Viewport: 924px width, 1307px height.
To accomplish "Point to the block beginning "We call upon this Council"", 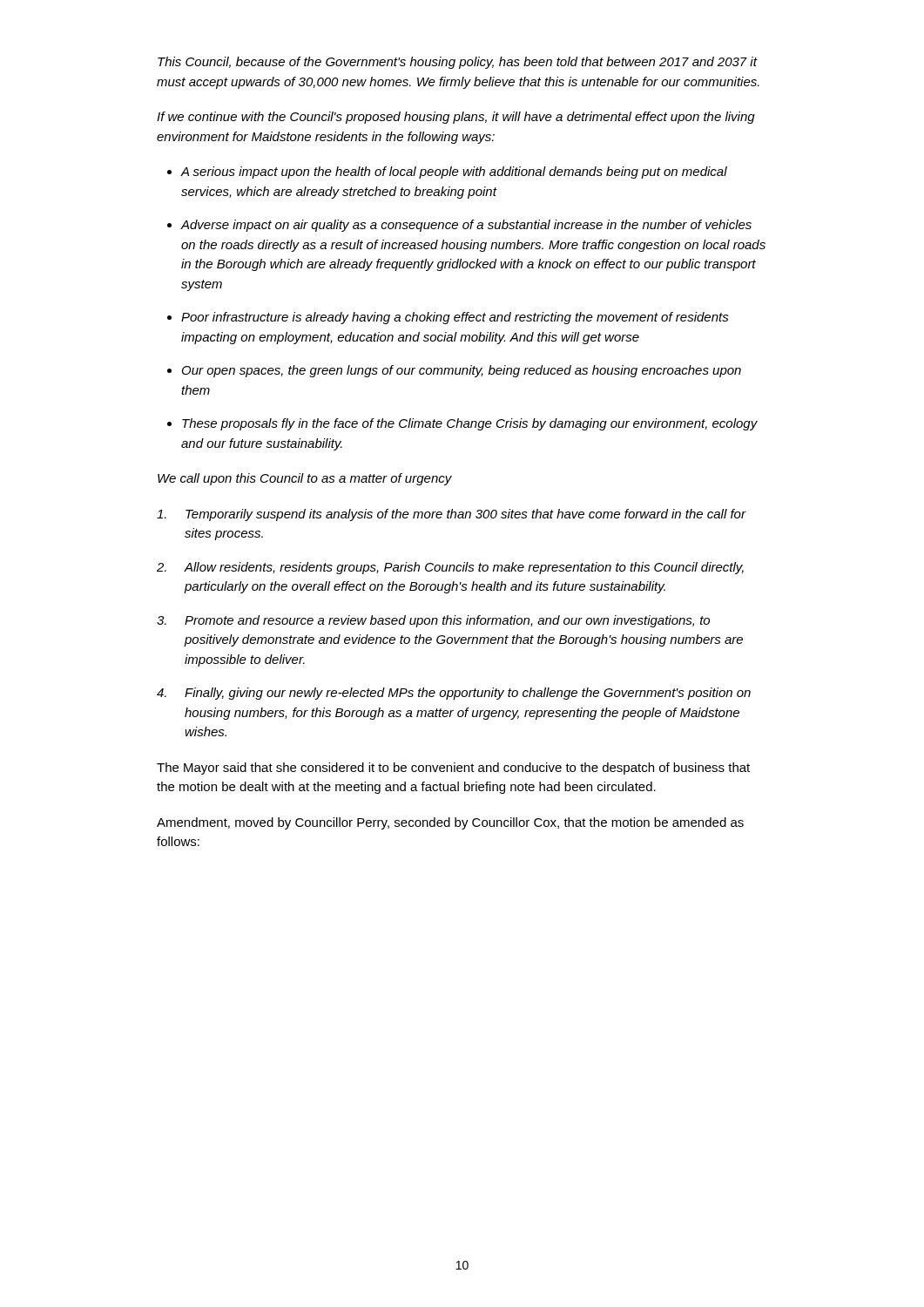I will point(462,479).
